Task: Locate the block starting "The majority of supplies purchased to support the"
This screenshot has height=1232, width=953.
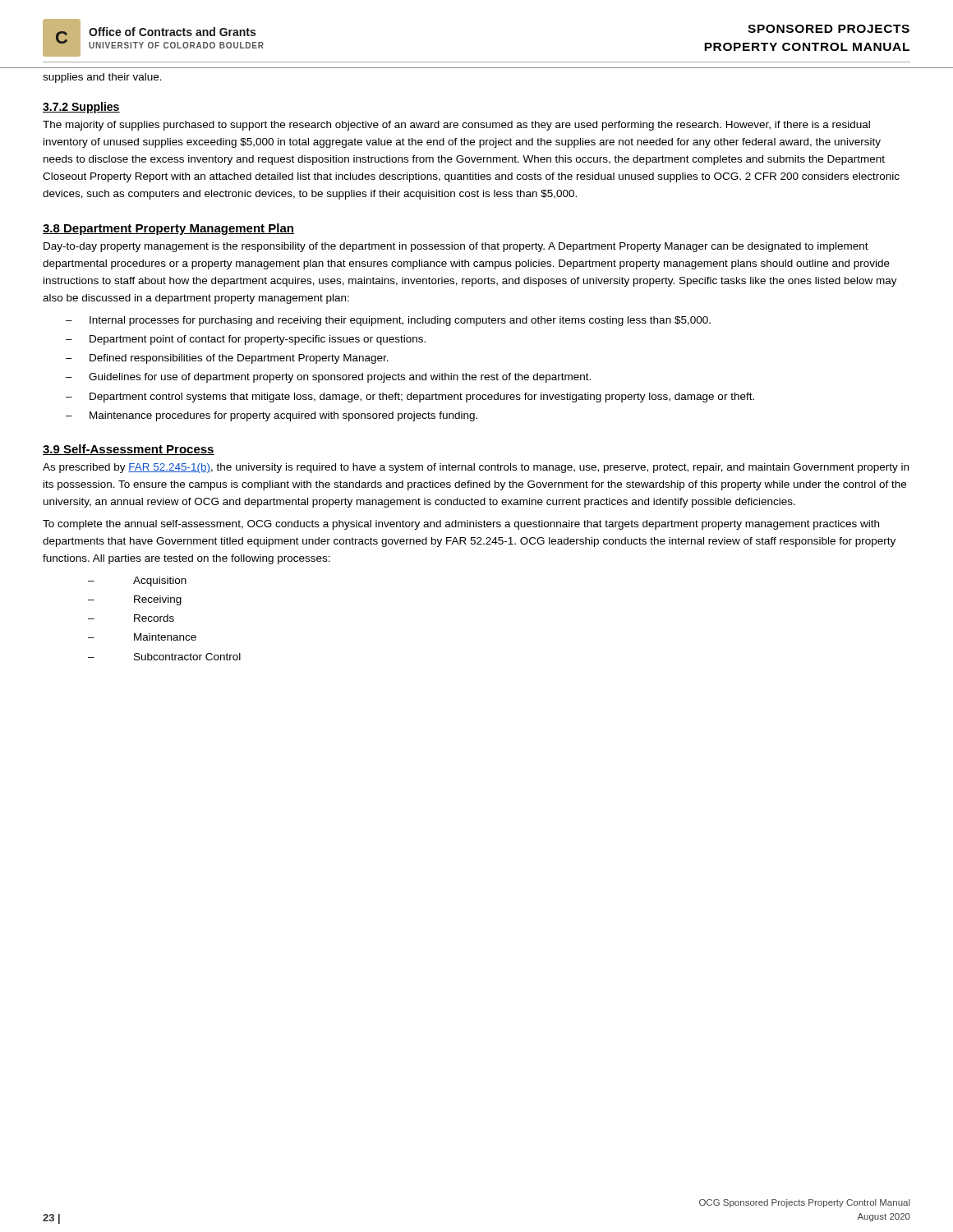Action: tap(471, 159)
